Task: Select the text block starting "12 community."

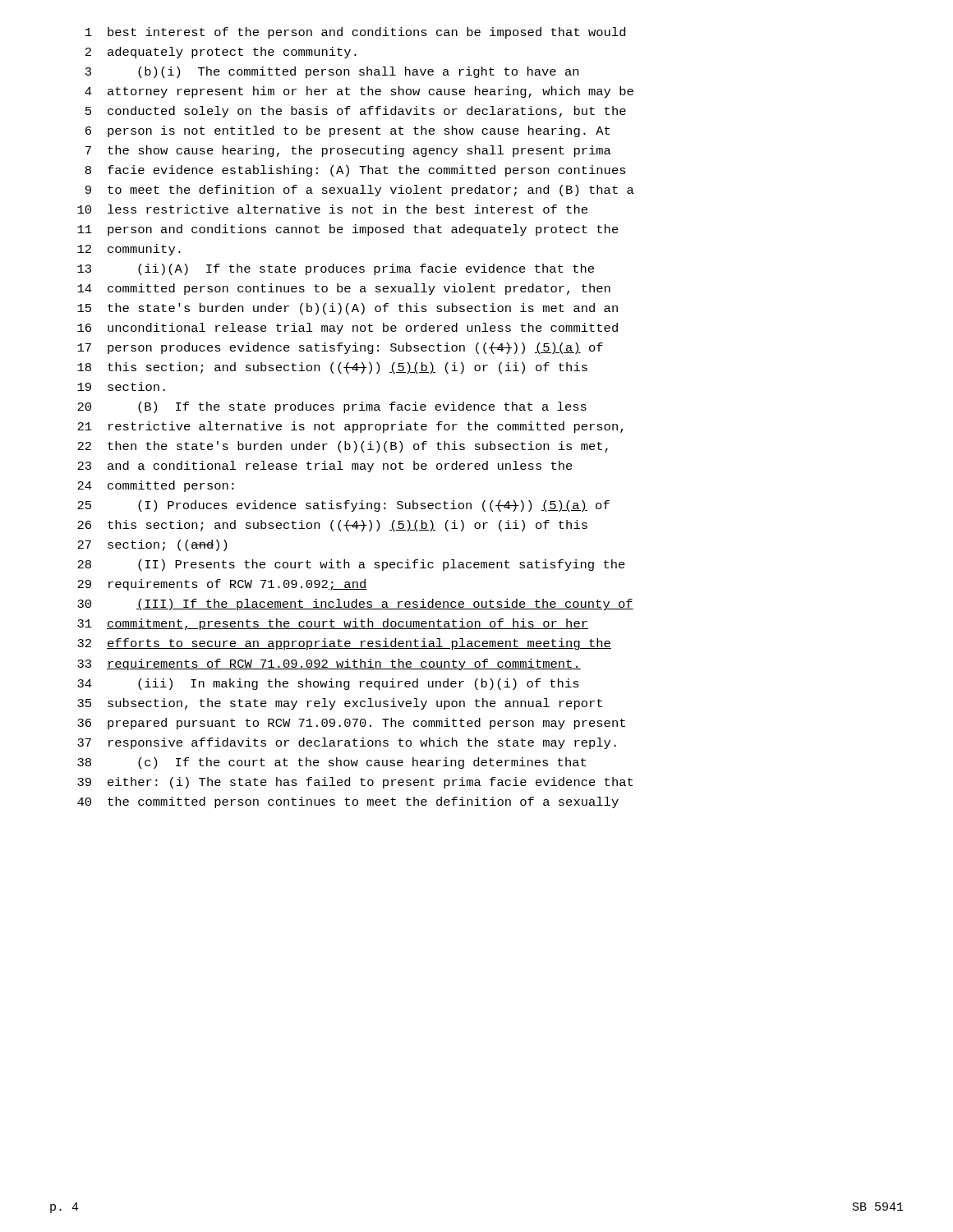Action: pyautogui.click(x=129, y=250)
